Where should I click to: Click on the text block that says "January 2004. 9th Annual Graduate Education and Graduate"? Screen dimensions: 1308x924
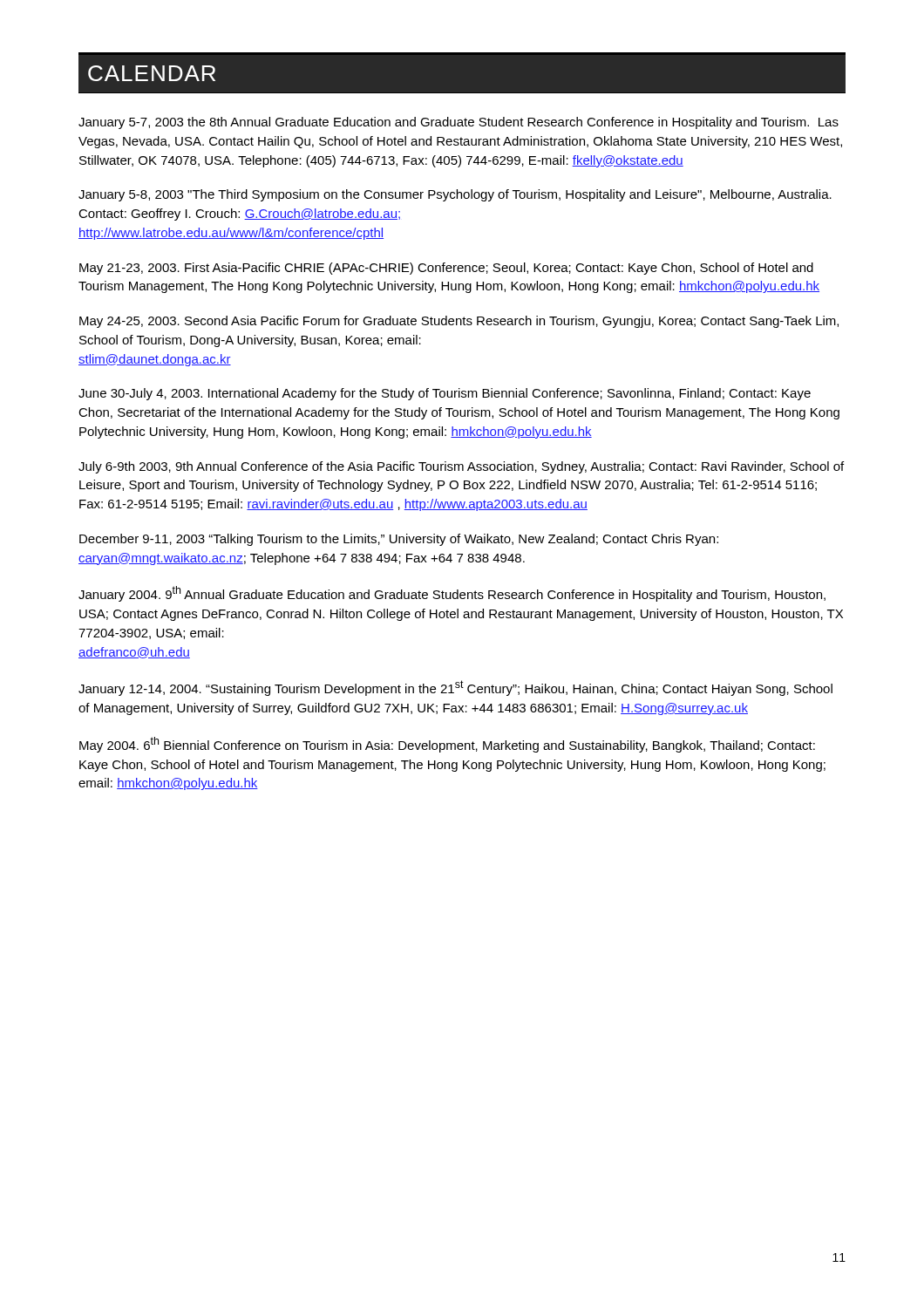point(461,622)
